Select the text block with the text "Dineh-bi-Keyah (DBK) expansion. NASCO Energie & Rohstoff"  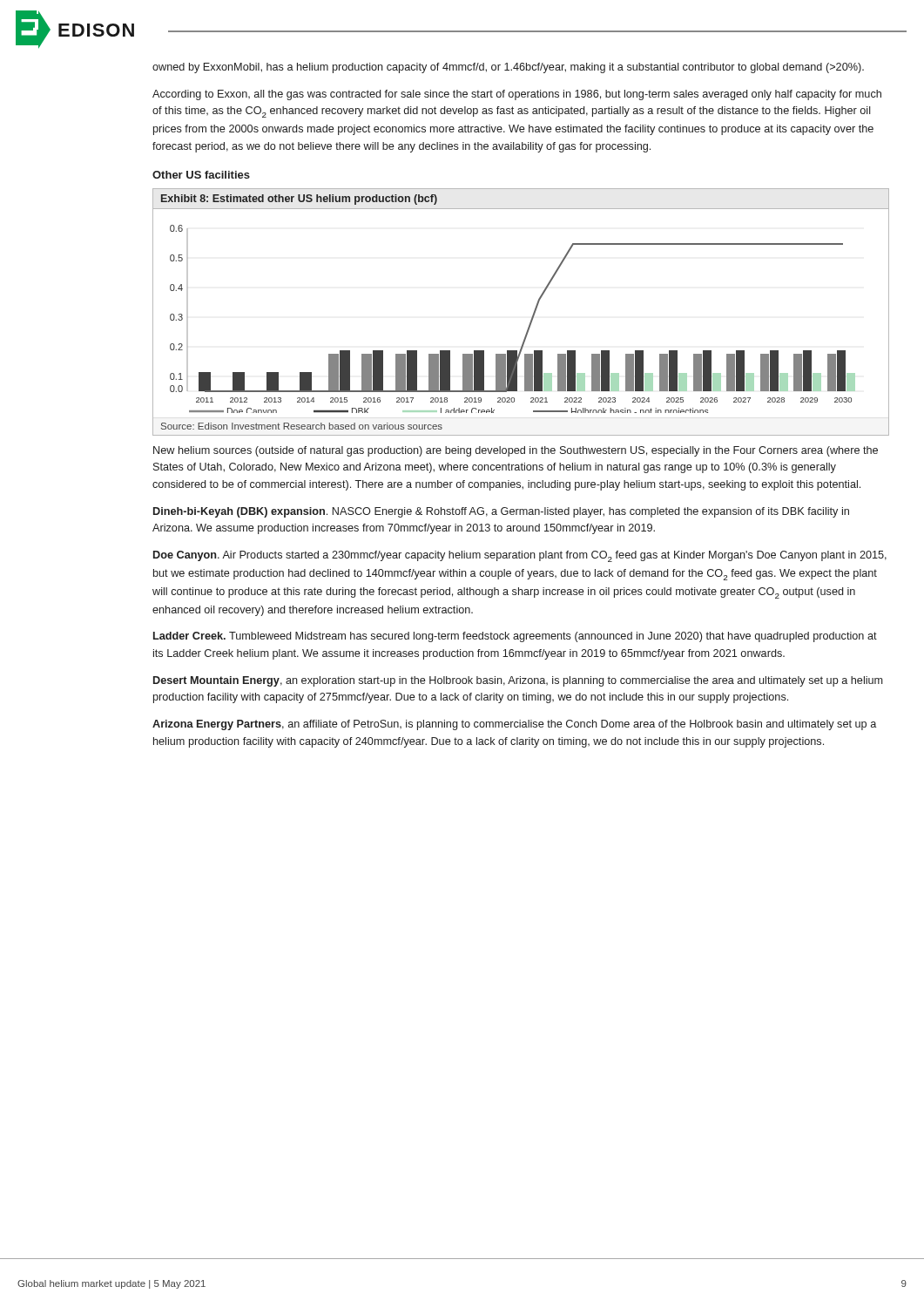click(x=501, y=520)
